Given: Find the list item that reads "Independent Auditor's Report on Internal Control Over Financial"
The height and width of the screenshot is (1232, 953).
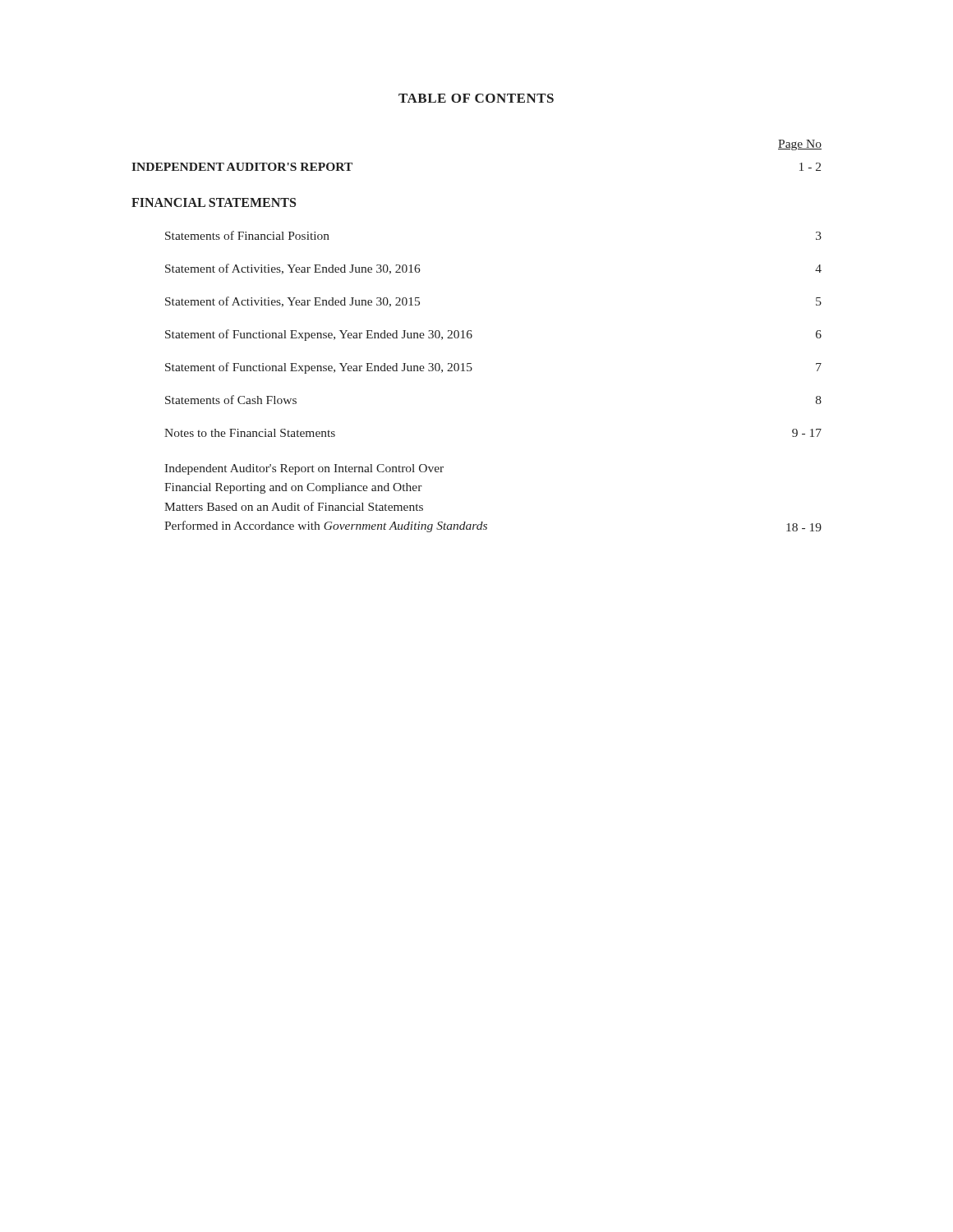Looking at the screenshot, I should [304, 469].
